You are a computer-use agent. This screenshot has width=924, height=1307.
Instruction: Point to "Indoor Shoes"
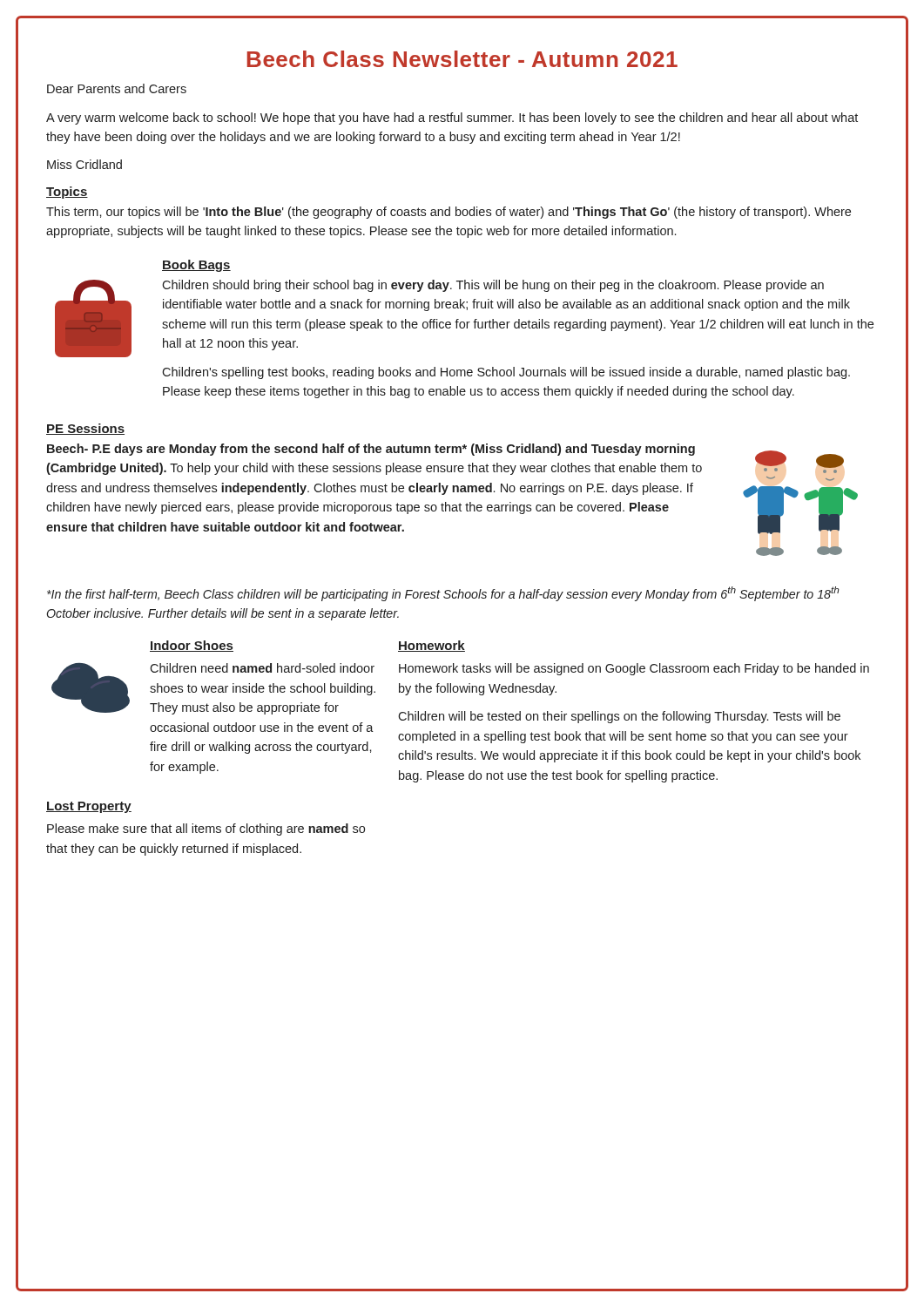click(x=191, y=645)
